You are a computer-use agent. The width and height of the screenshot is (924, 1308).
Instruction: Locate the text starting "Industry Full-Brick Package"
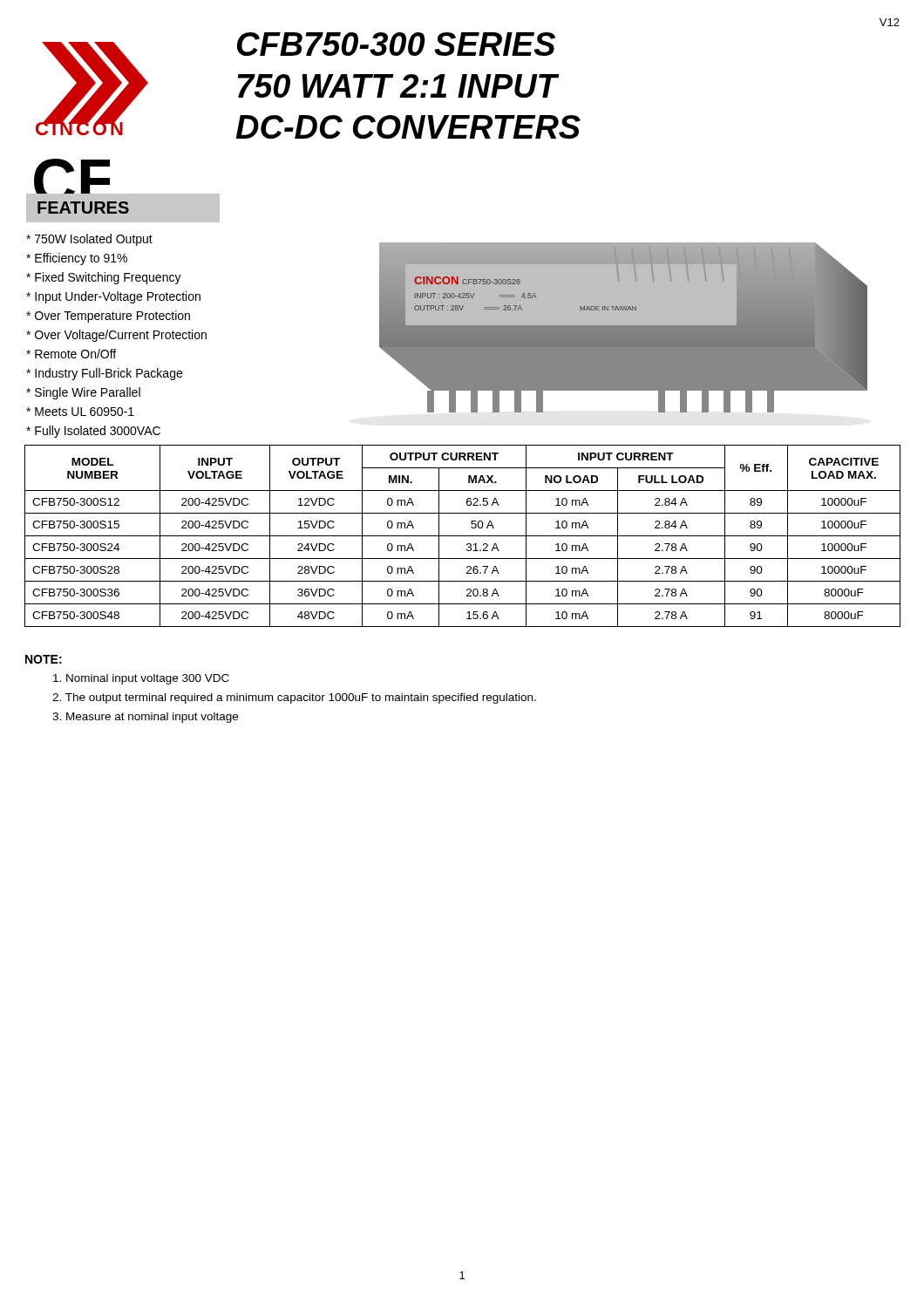point(105,373)
